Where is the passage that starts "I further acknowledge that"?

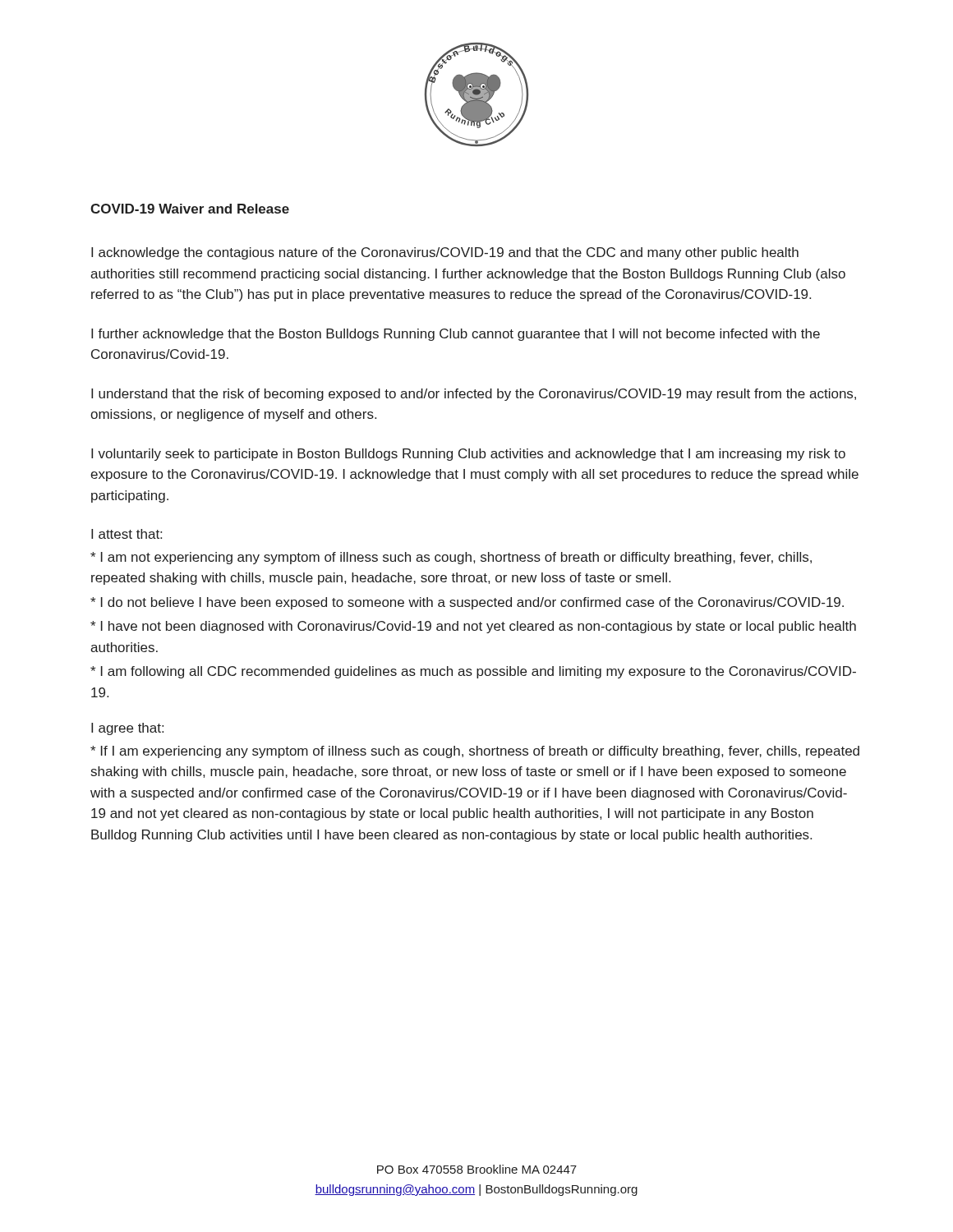[x=455, y=344]
